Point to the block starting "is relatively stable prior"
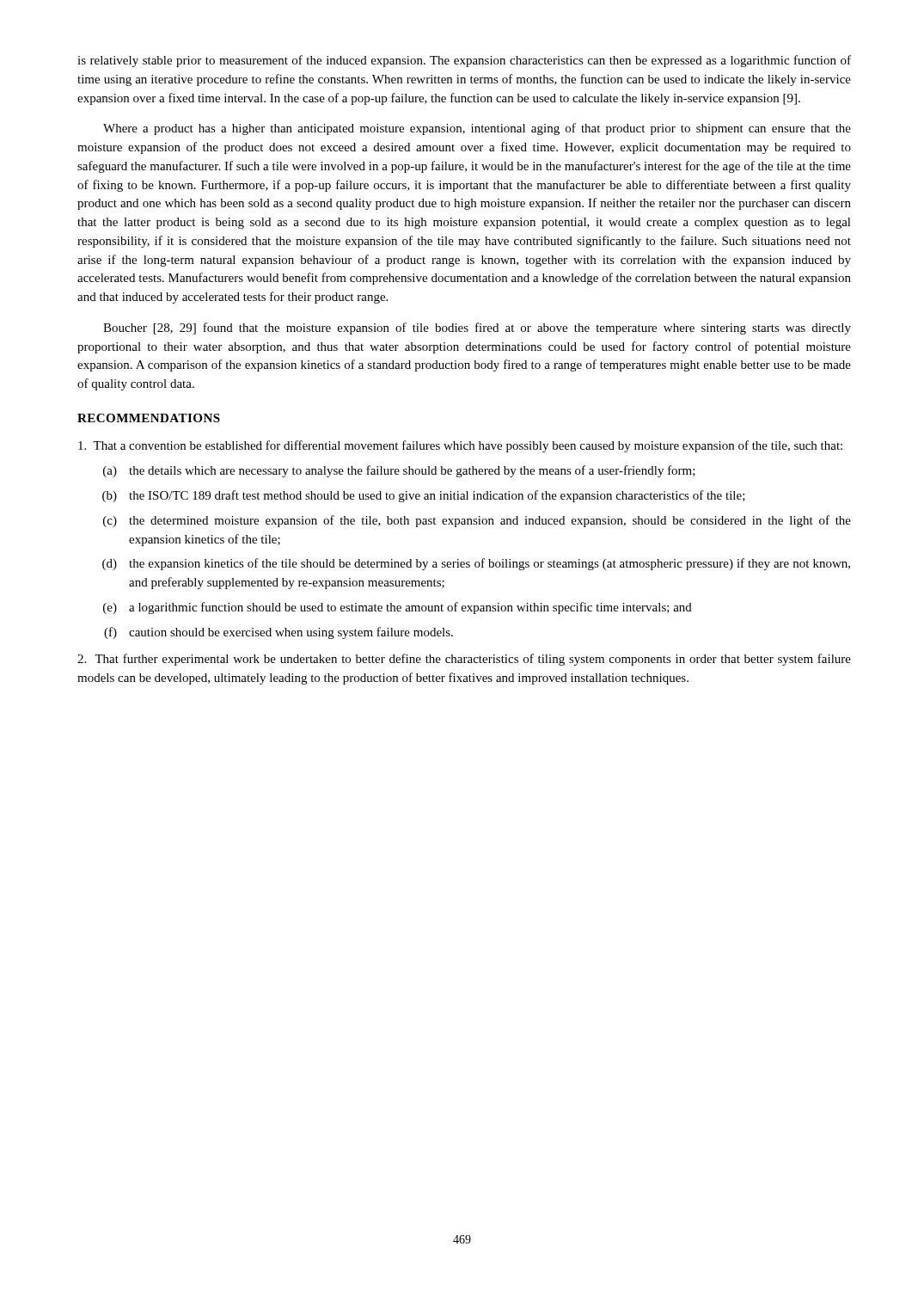This screenshot has height=1290, width=924. click(464, 80)
